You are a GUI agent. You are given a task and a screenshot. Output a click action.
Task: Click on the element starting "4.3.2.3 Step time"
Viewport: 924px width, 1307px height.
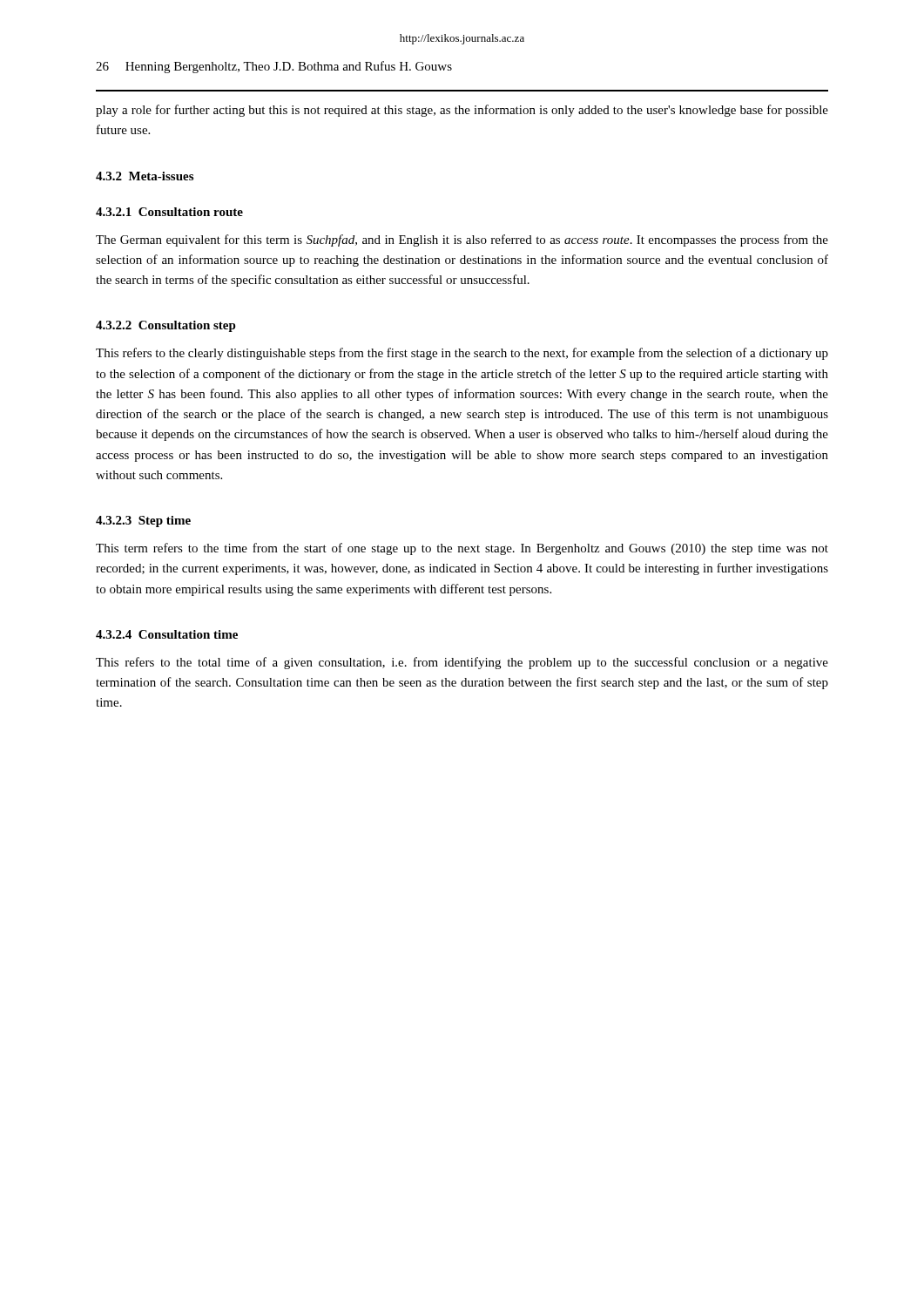pyautogui.click(x=143, y=520)
